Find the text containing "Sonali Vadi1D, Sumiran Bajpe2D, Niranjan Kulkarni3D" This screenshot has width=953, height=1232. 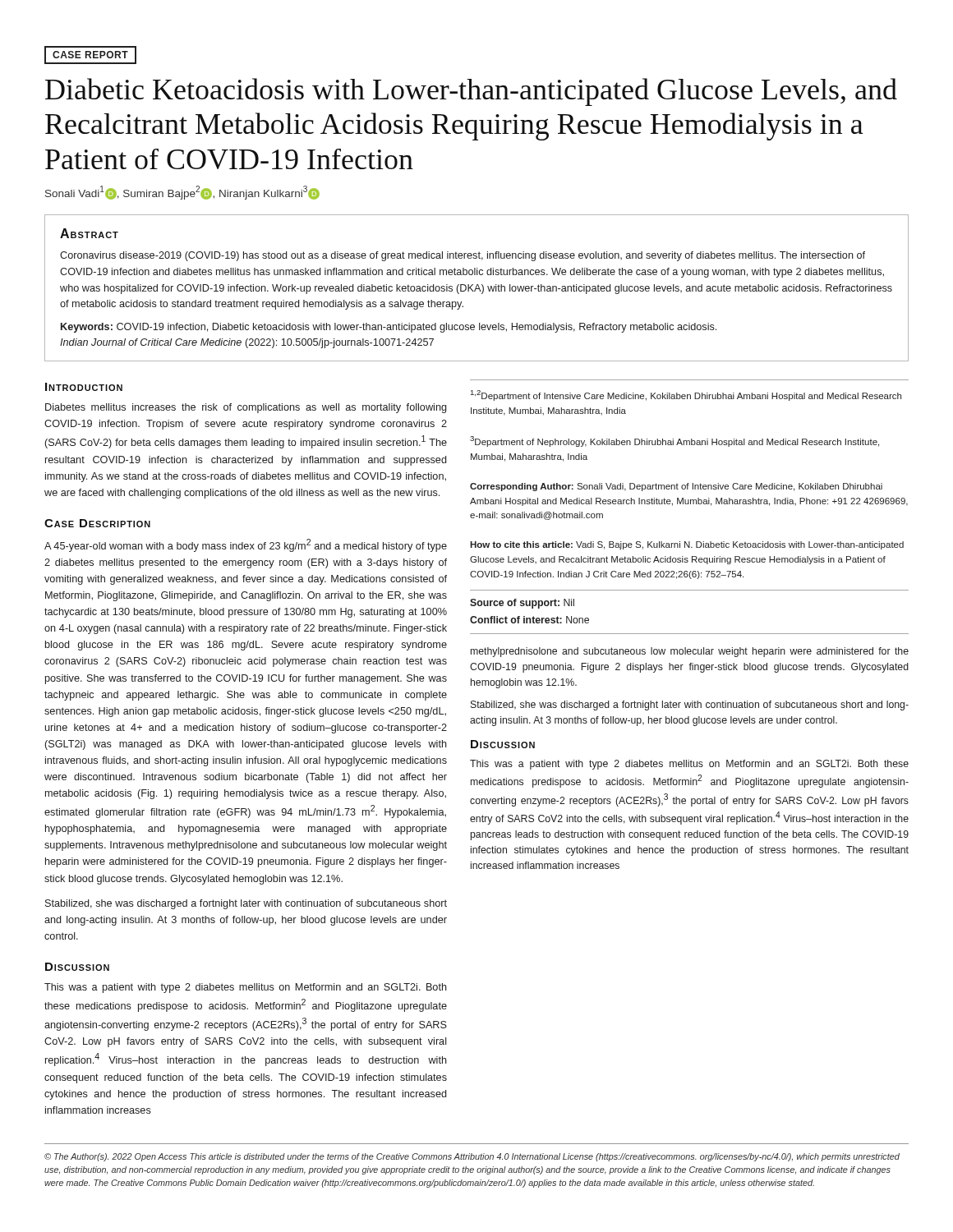coord(182,192)
